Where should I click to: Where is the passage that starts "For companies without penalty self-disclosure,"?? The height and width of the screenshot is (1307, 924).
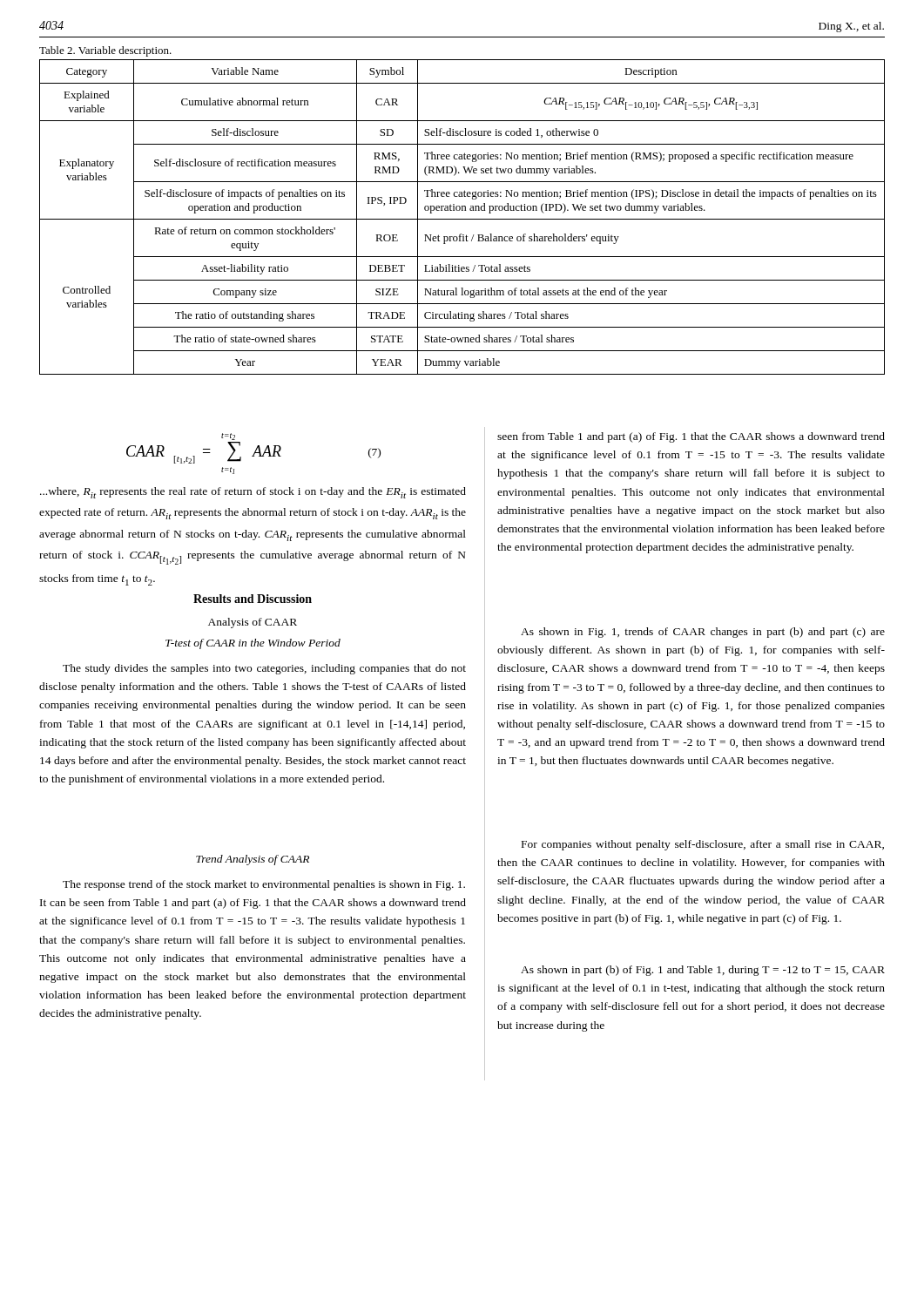tap(691, 881)
